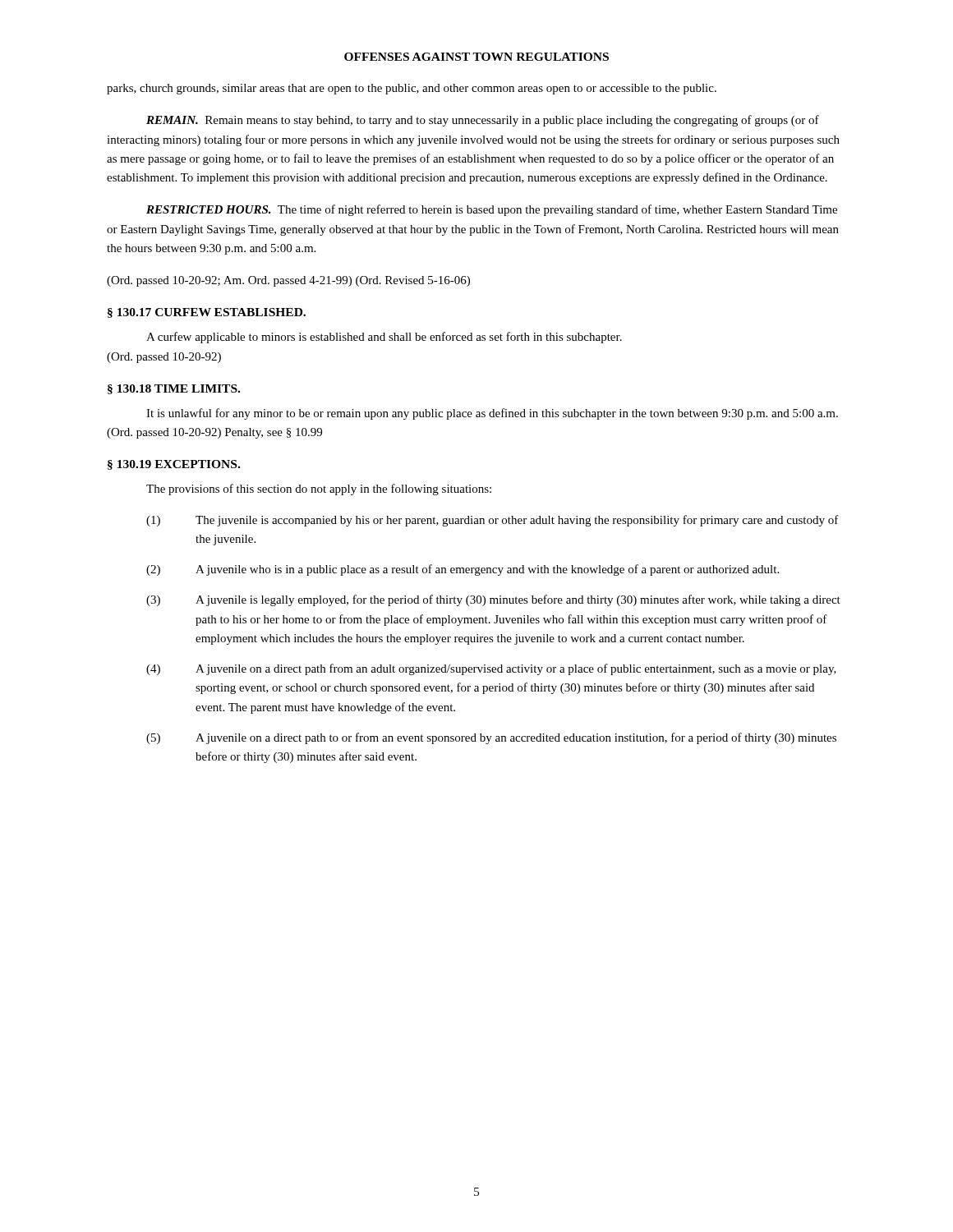Image resolution: width=953 pixels, height=1232 pixels.
Task: Point to the block beginning "REMAIN. Remain means to"
Action: click(476, 149)
